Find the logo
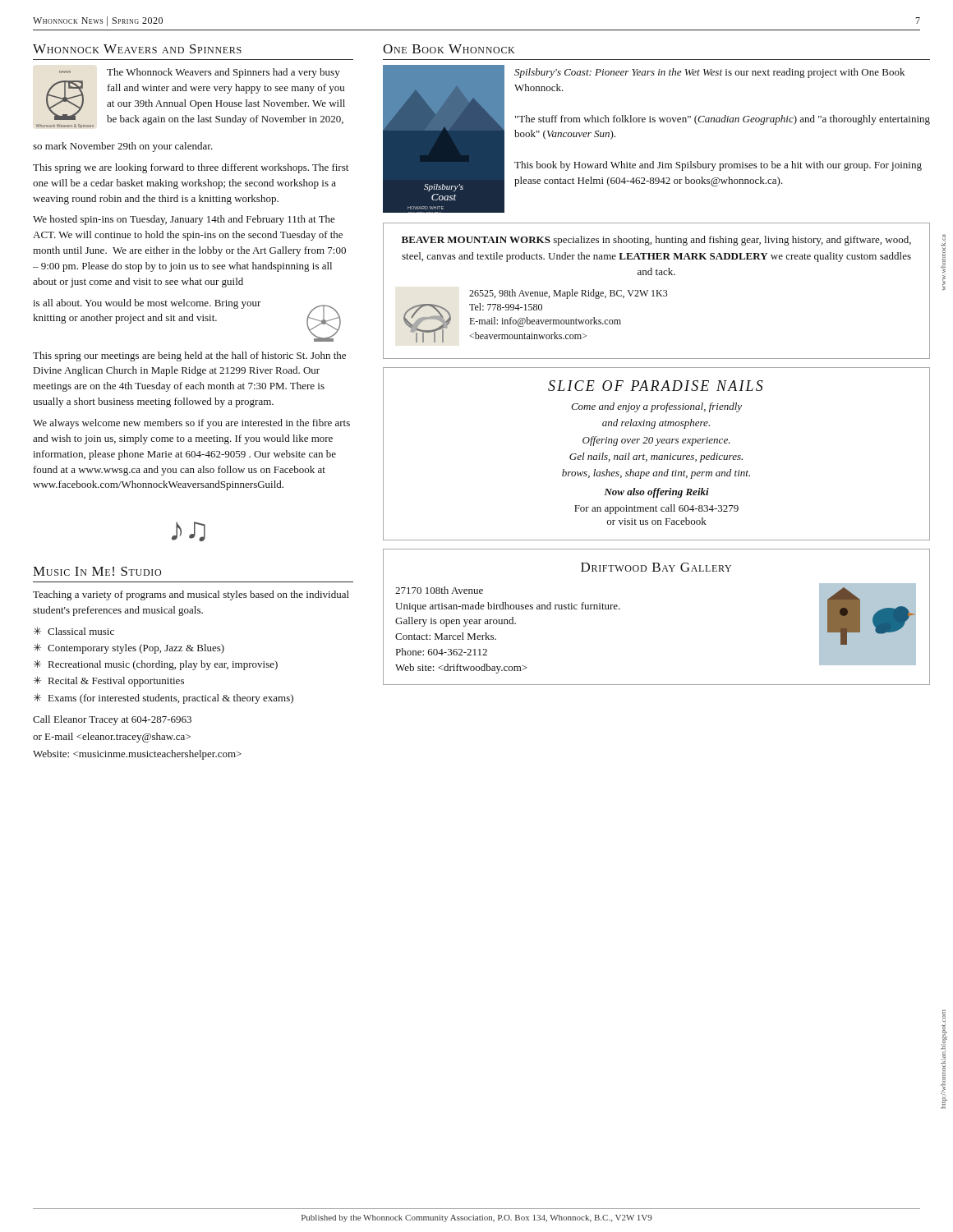The width and height of the screenshot is (953, 1232). click(66, 99)
